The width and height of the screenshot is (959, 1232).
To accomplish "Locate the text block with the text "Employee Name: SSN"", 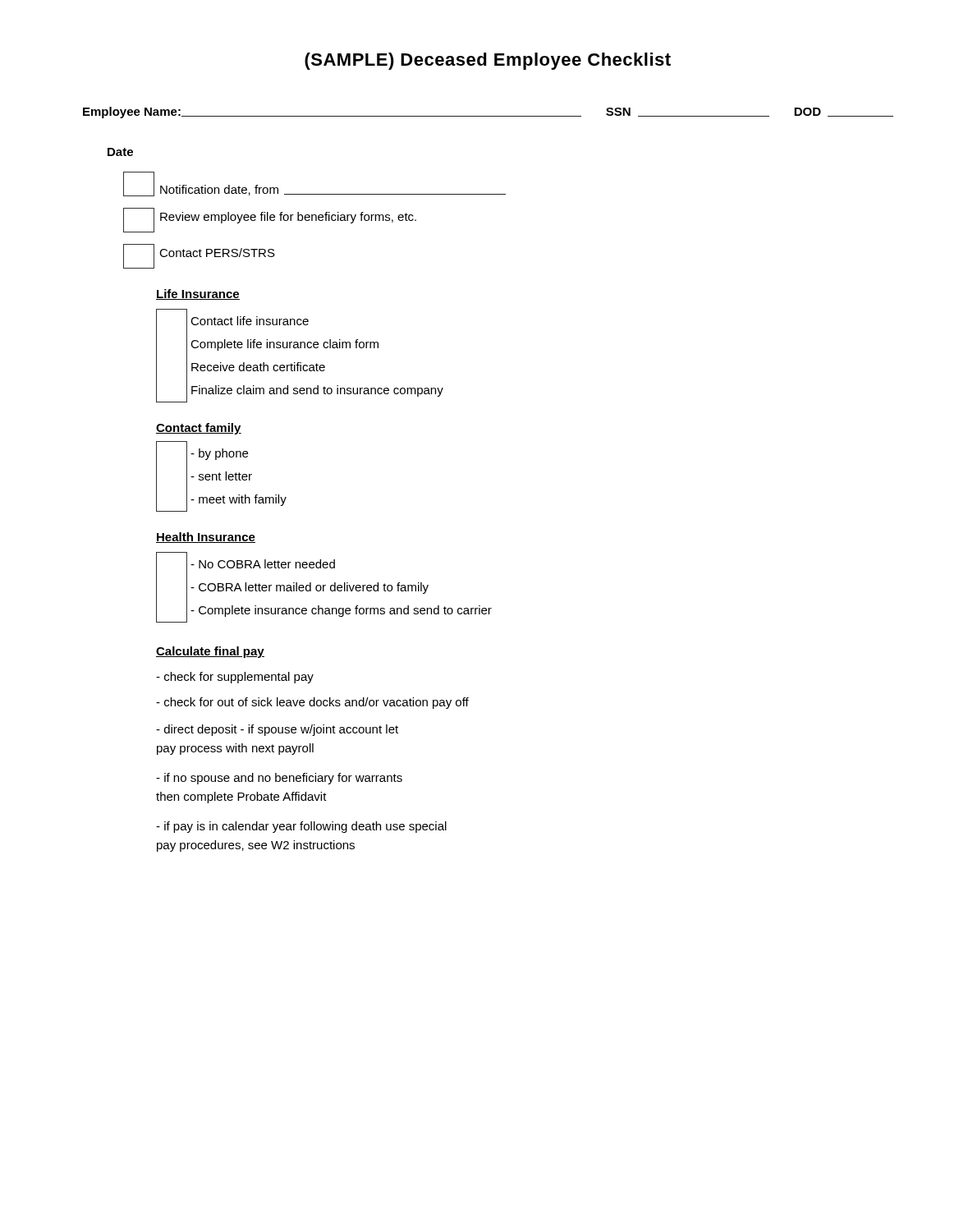I will (488, 110).
